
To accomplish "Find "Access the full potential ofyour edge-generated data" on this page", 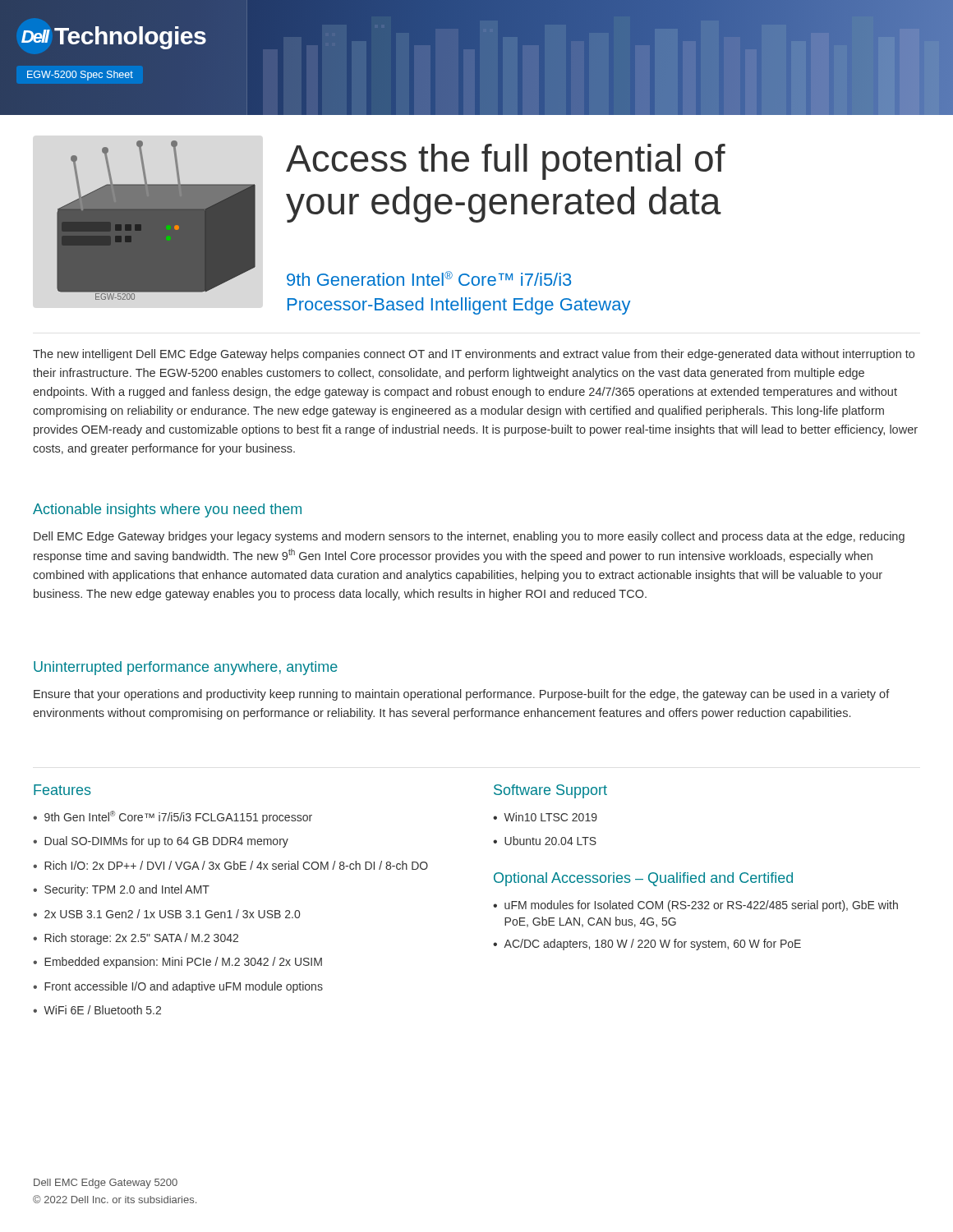I will 601,180.
